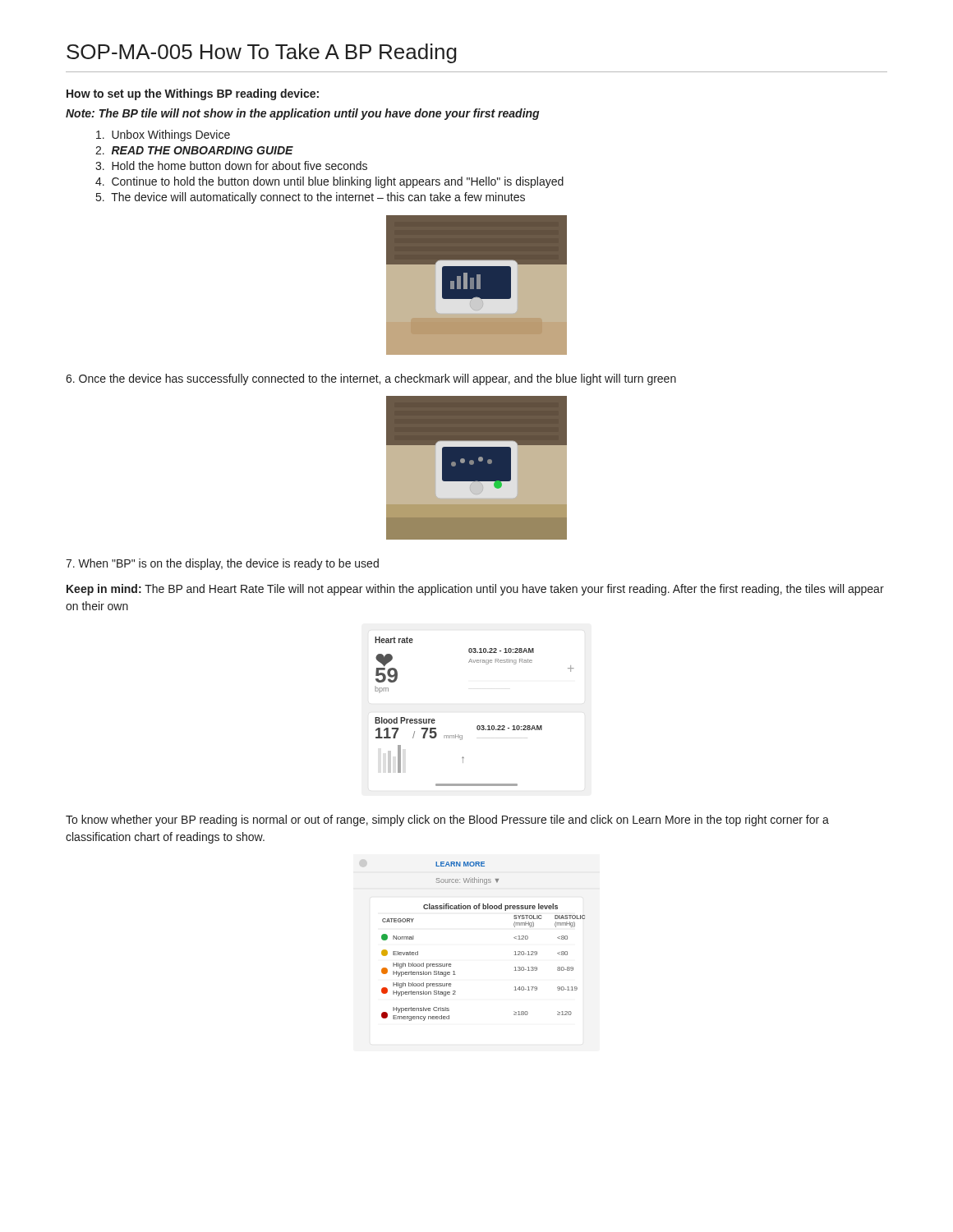Find the block on this page that starts "3. Hold the"
The height and width of the screenshot is (1232, 953).
tap(231, 166)
